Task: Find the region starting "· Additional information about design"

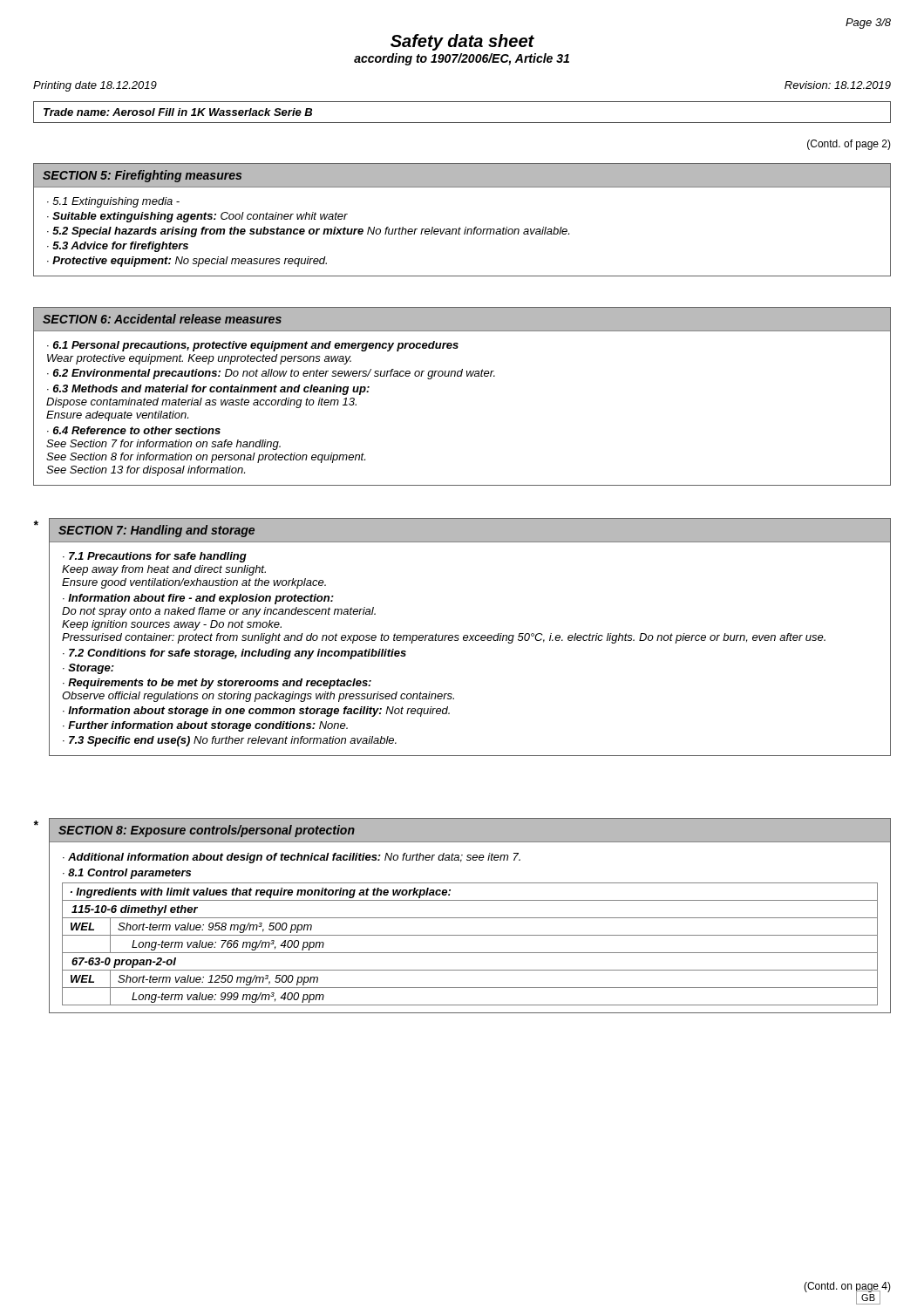Action: pyautogui.click(x=292, y=857)
